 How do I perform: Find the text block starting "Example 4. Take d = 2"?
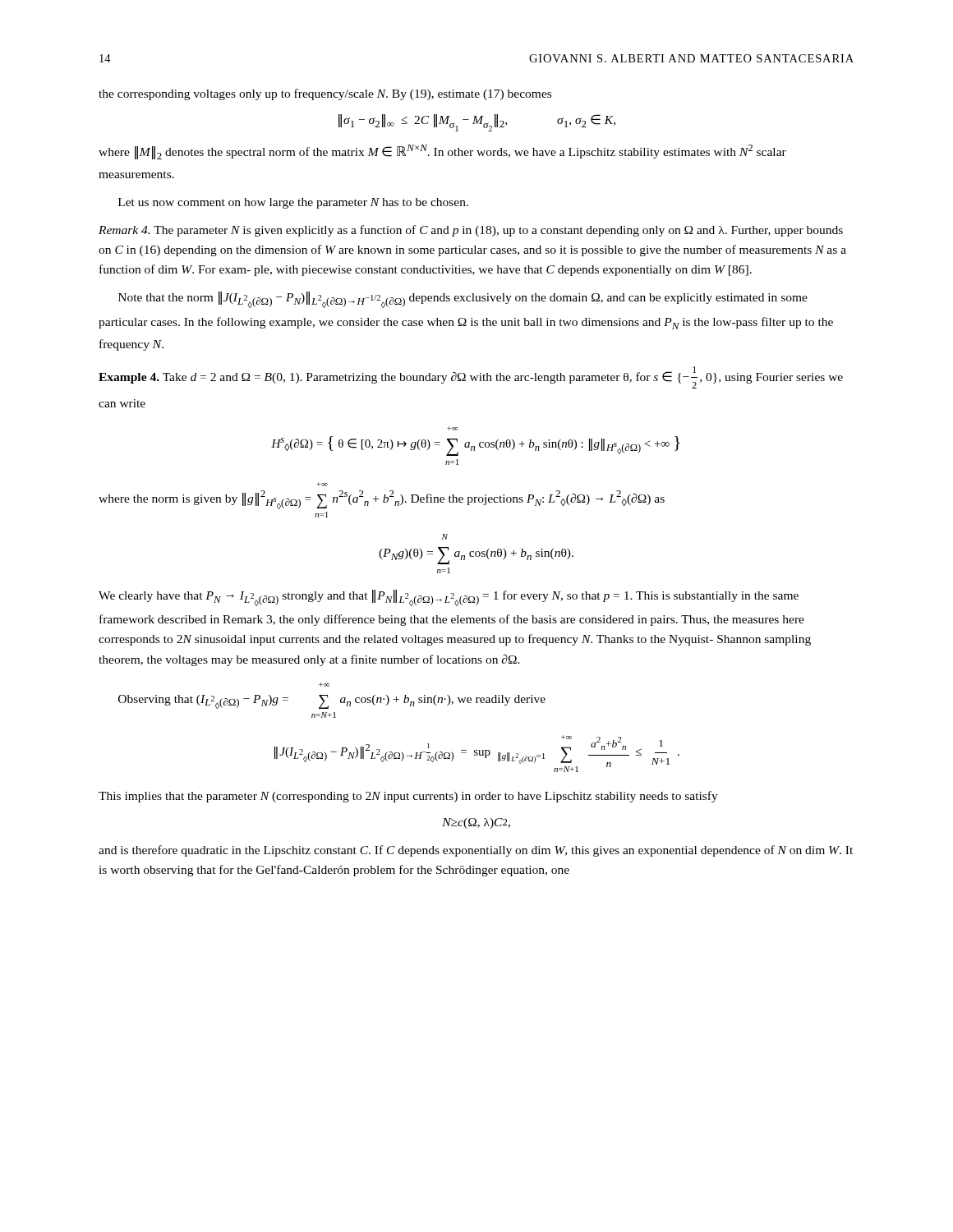click(x=471, y=386)
